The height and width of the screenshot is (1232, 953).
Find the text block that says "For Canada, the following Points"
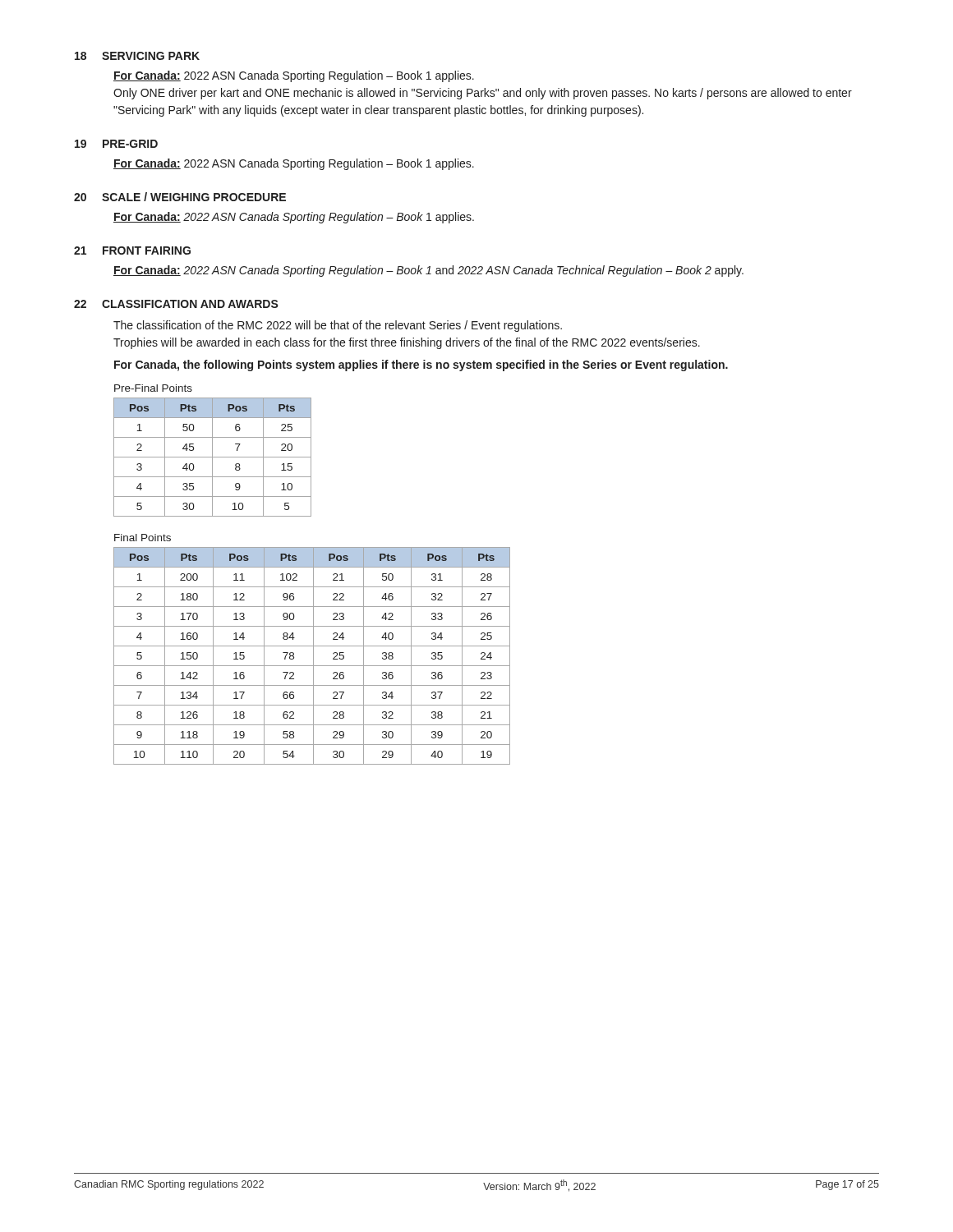pos(421,365)
